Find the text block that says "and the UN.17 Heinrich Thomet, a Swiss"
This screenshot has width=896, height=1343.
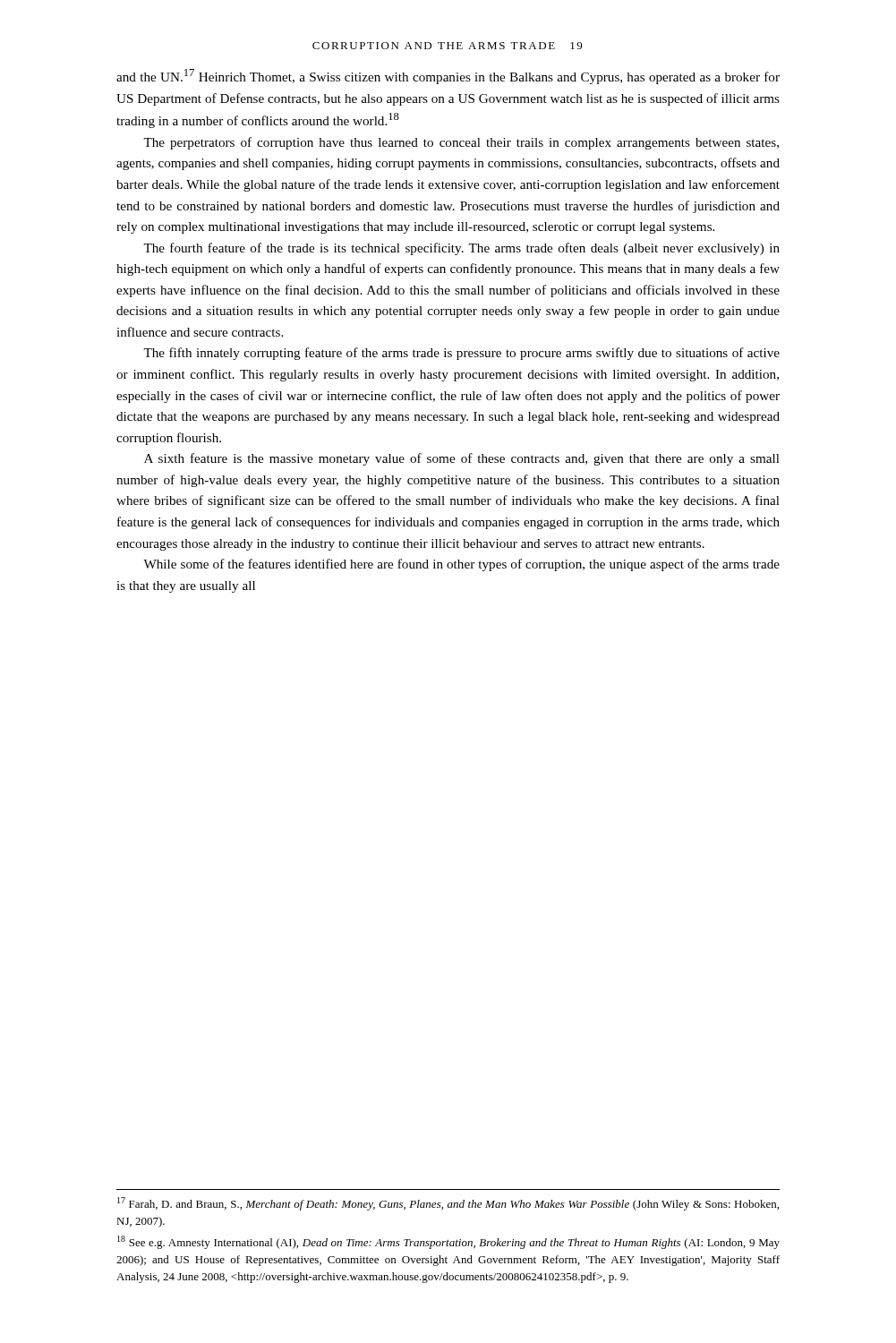(448, 97)
